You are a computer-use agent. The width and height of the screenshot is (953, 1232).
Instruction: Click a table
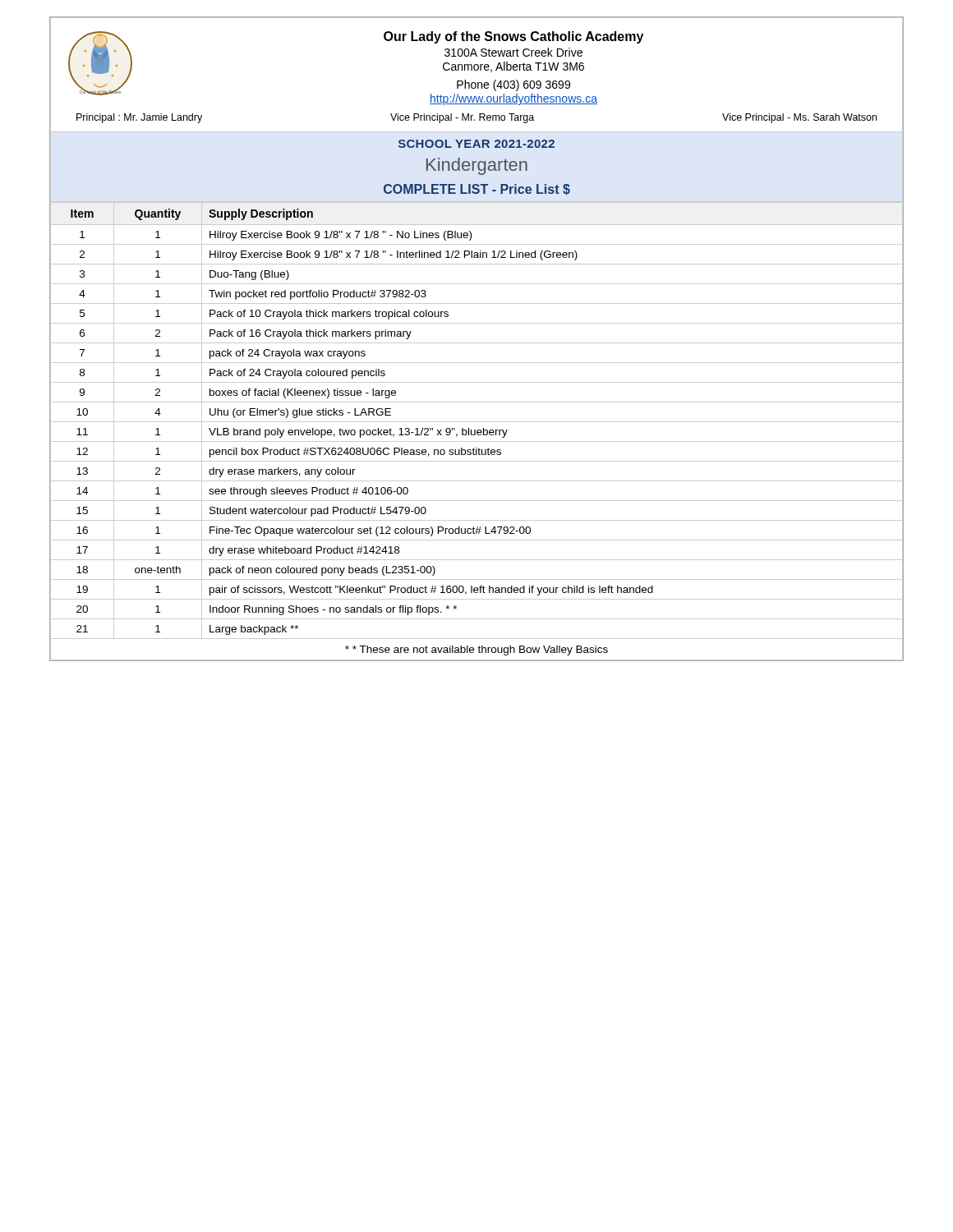pos(476,431)
